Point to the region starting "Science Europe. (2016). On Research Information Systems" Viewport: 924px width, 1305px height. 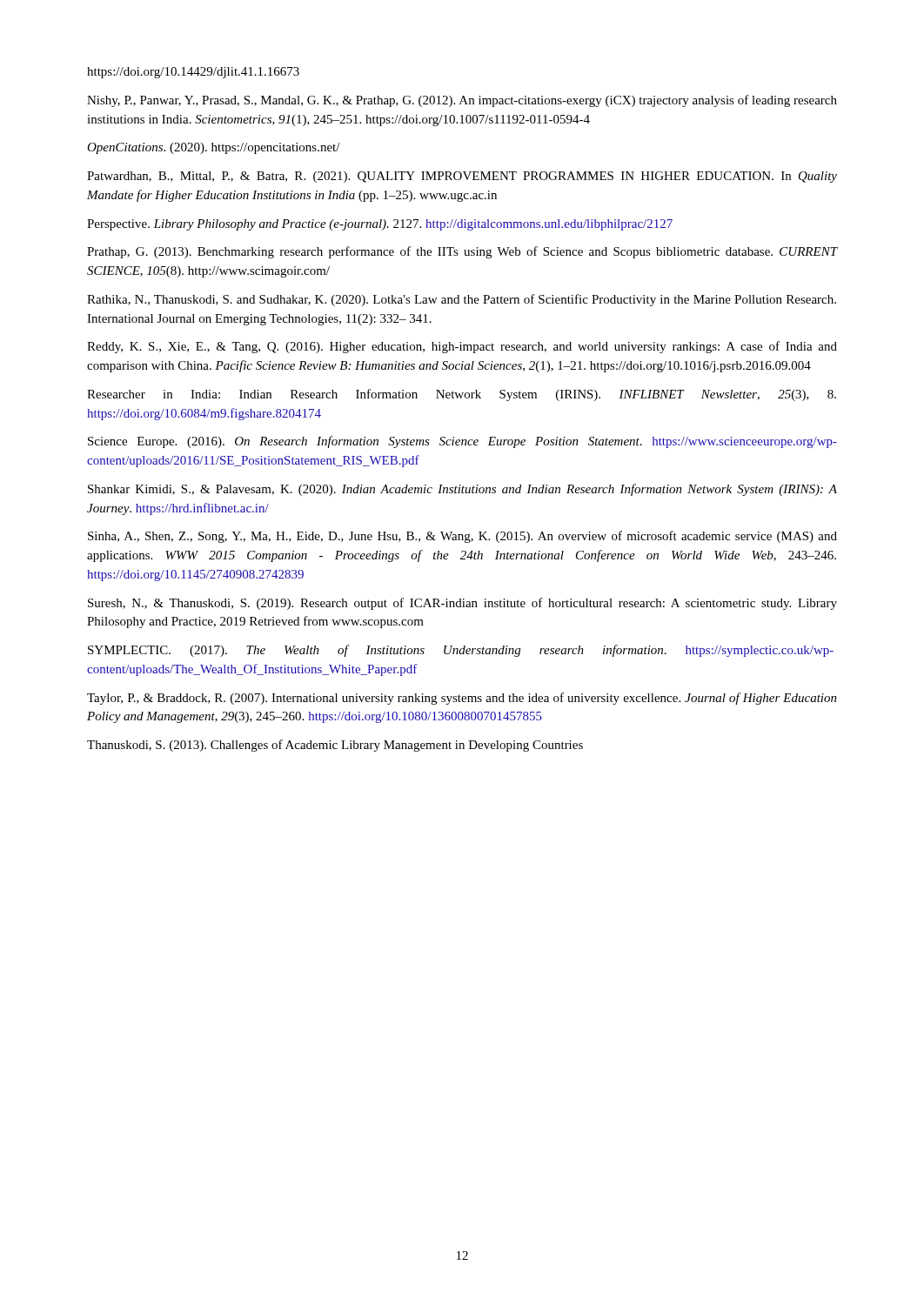point(462,451)
